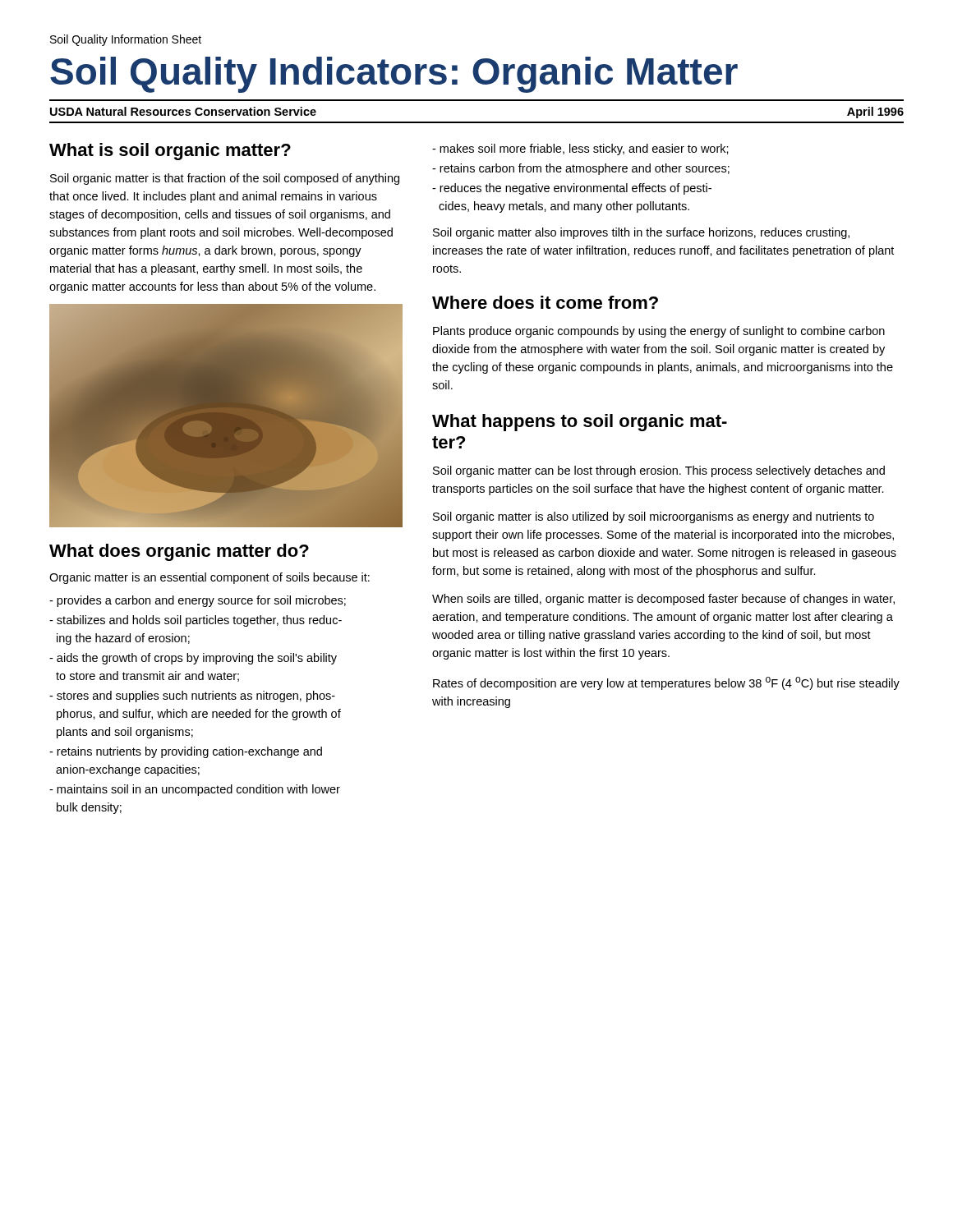953x1232 pixels.
Task: Find the section header with the text "What happens to soil organic mat-ter?"
Action: pos(580,432)
